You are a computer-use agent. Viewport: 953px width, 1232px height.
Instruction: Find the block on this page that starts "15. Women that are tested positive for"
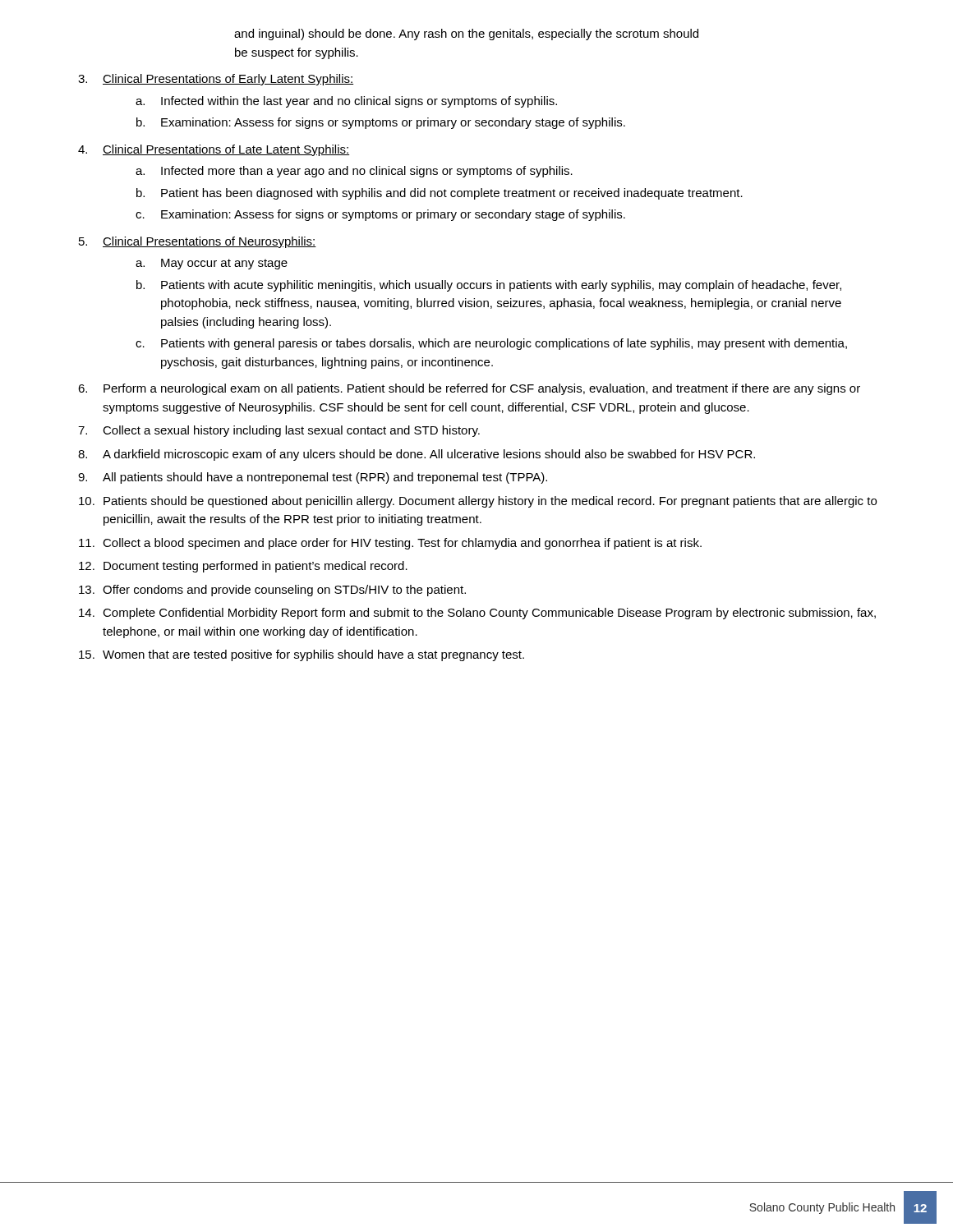pyautogui.click(x=479, y=655)
